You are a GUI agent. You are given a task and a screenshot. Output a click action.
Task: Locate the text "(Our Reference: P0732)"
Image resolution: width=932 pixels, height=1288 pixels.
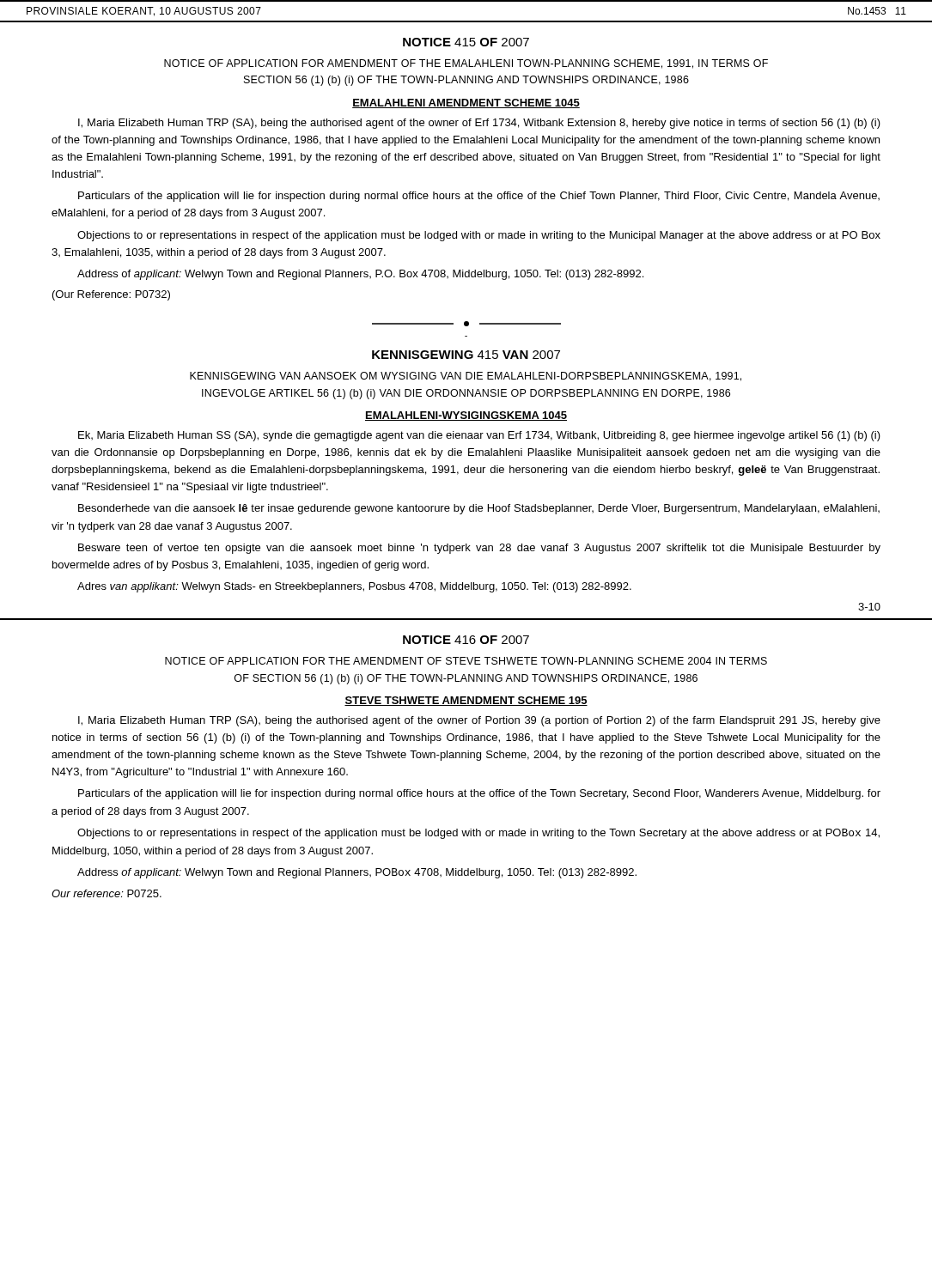point(111,294)
